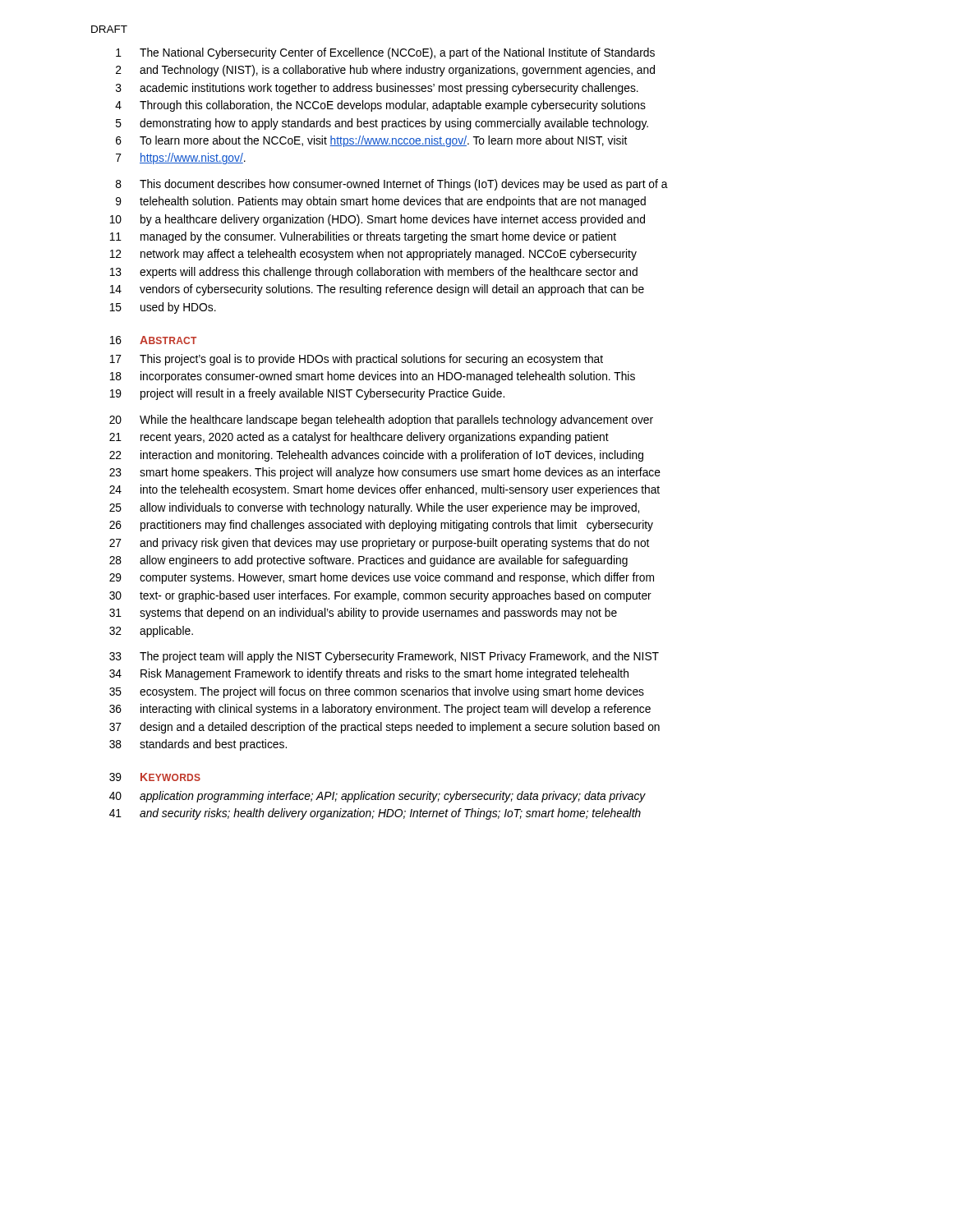Locate the text block starting "40application programming interface; API; application security;"
953x1232 pixels.
pos(485,806)
